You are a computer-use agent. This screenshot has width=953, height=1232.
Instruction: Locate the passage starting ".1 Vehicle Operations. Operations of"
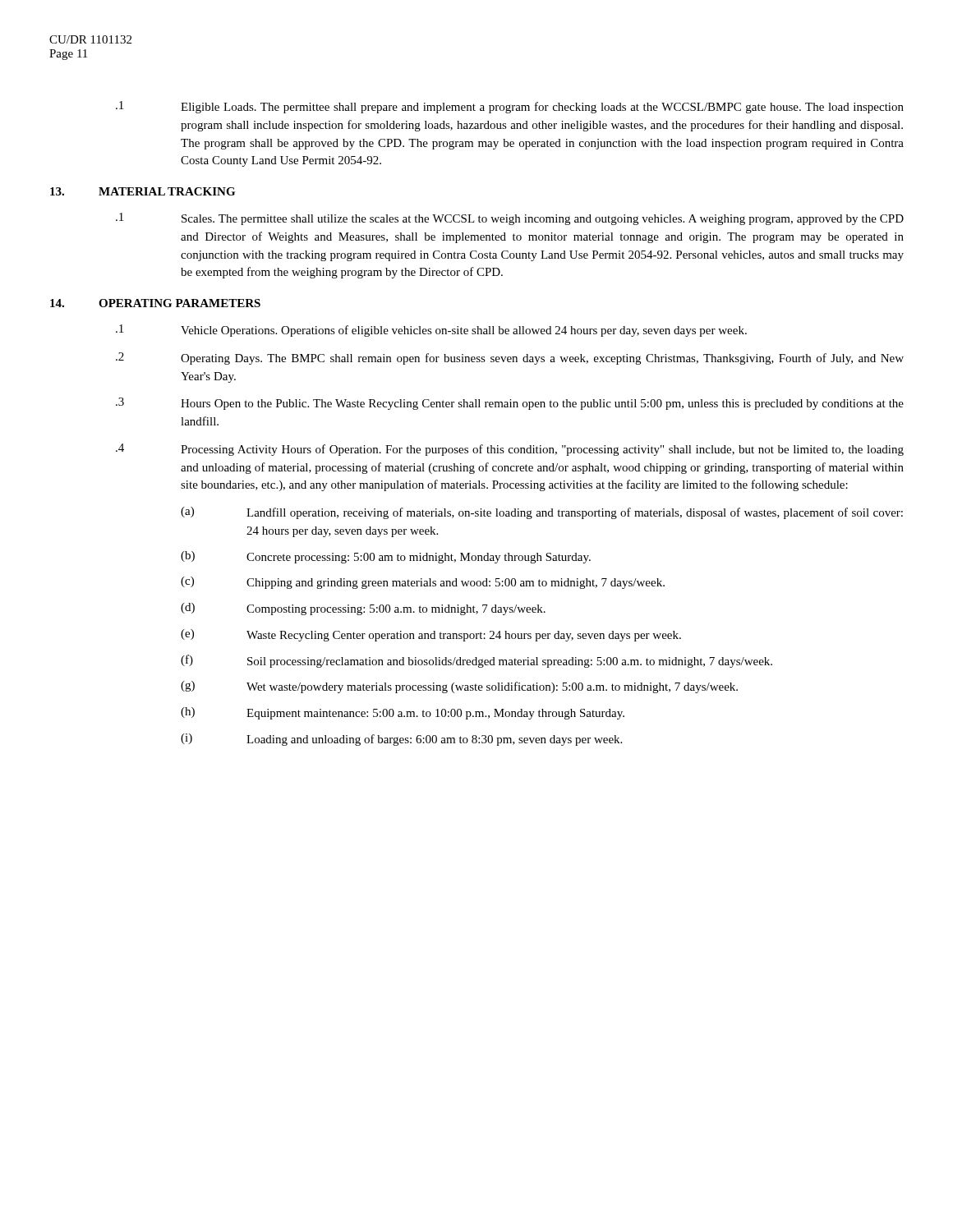[x=476, y=331]
